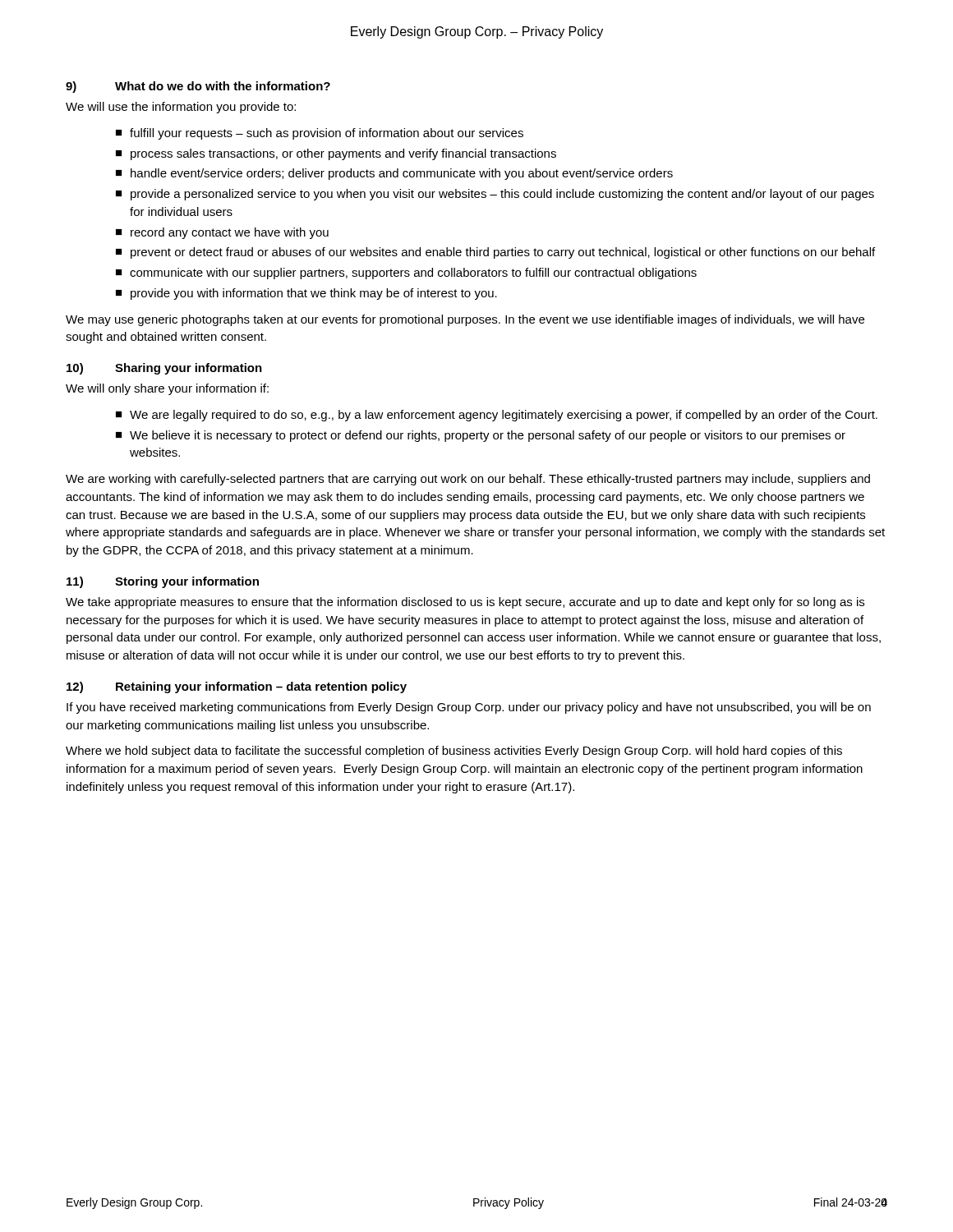Where is the passage that starts "■ prevent or"?
This screenshot has width=953, height=1232.
tap(501, 252)
